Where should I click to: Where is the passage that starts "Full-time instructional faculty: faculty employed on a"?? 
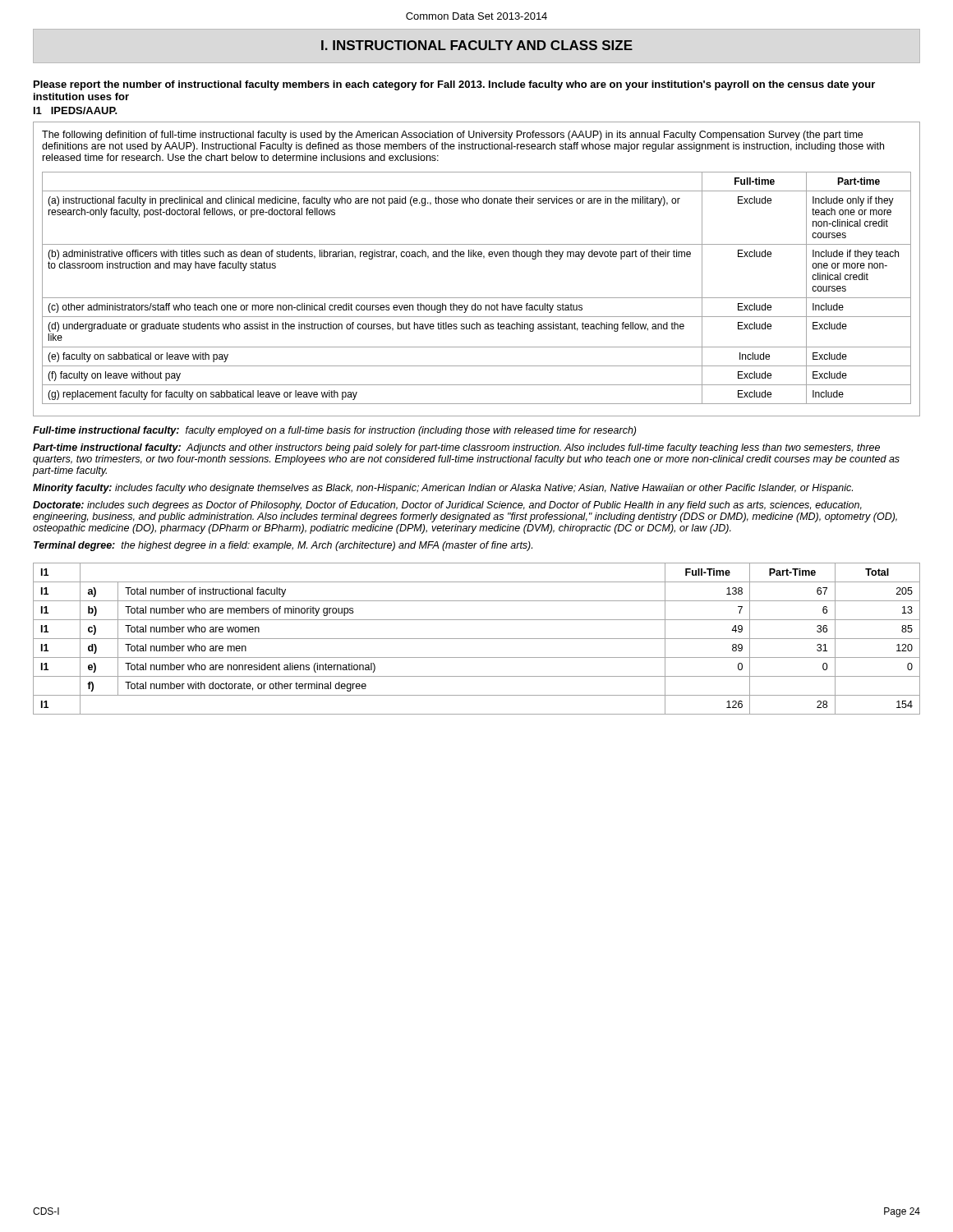pos(335,430)
